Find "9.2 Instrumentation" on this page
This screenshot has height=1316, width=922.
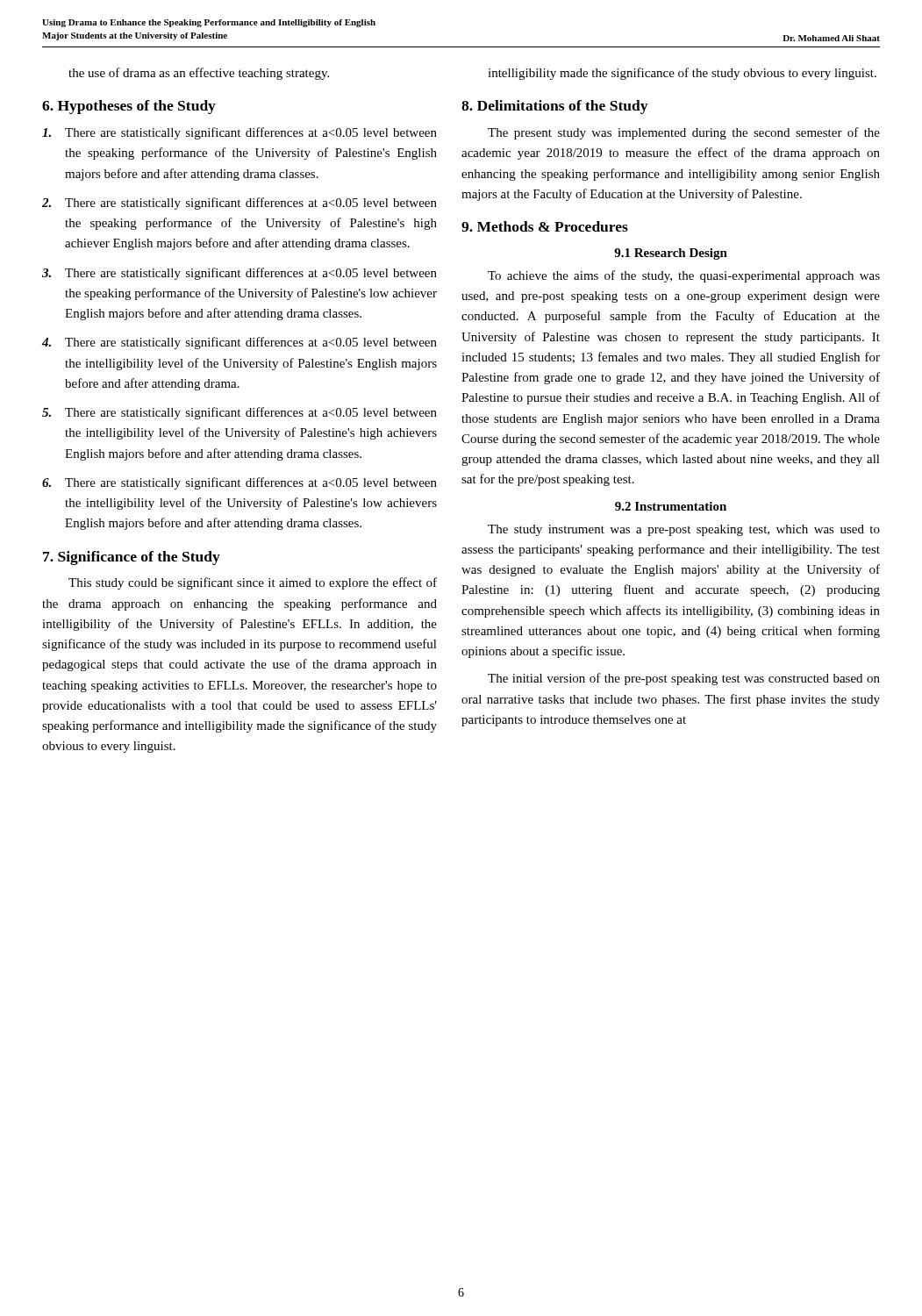pyautogui.click(x=671, y=506)
